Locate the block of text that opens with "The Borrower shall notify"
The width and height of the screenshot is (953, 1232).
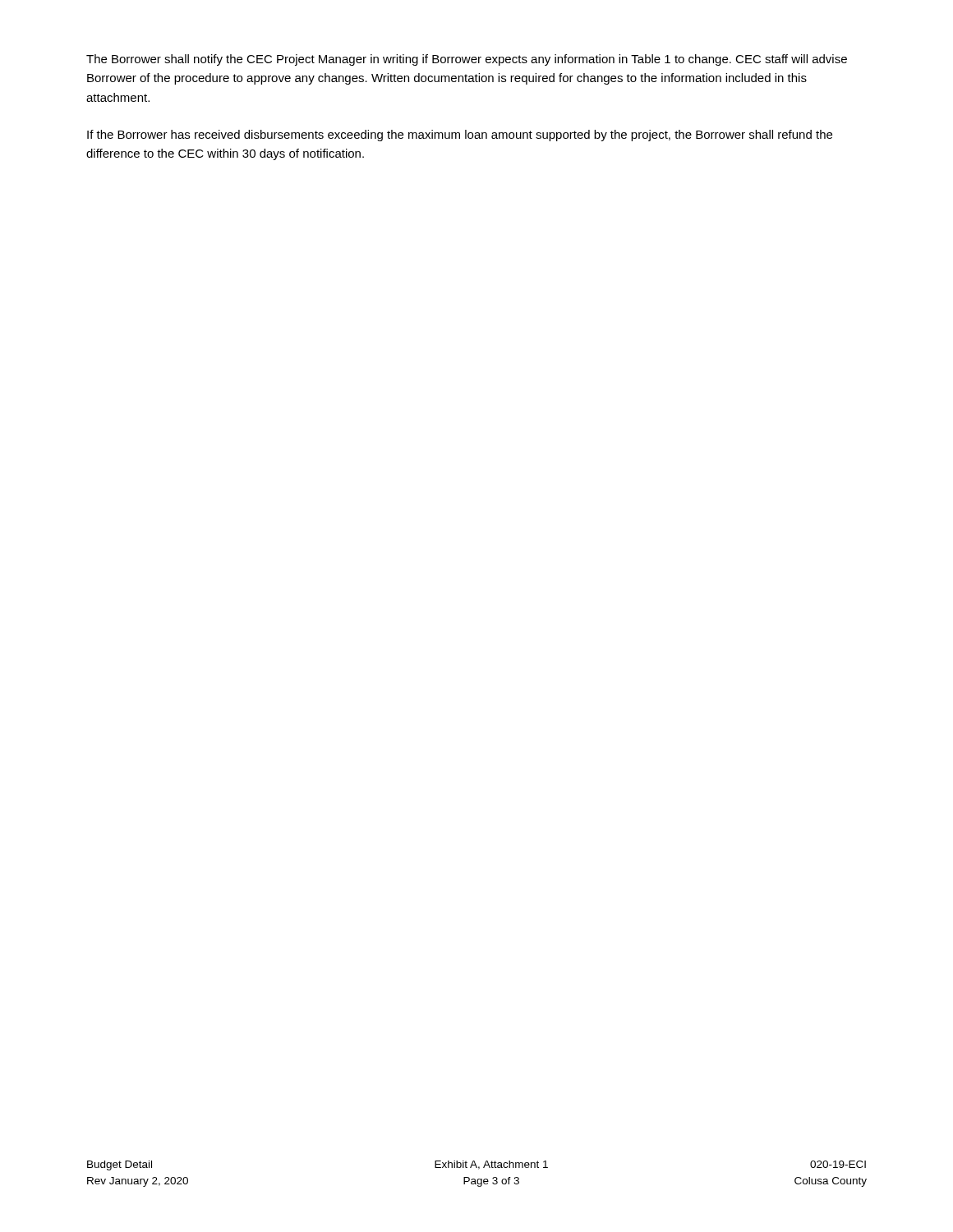[x=467, y=78]
